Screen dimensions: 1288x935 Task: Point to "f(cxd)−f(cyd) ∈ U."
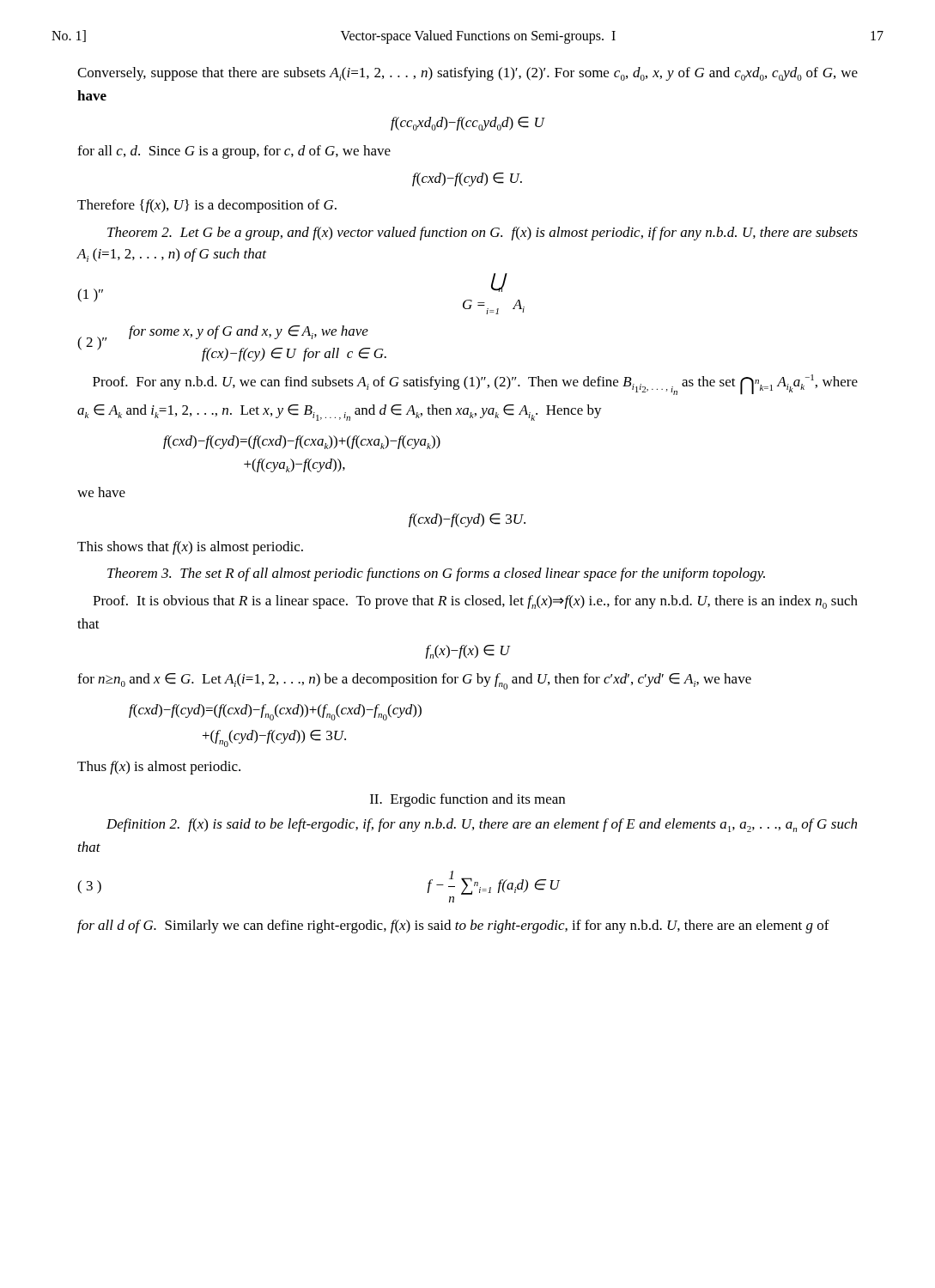click(468, 178)
